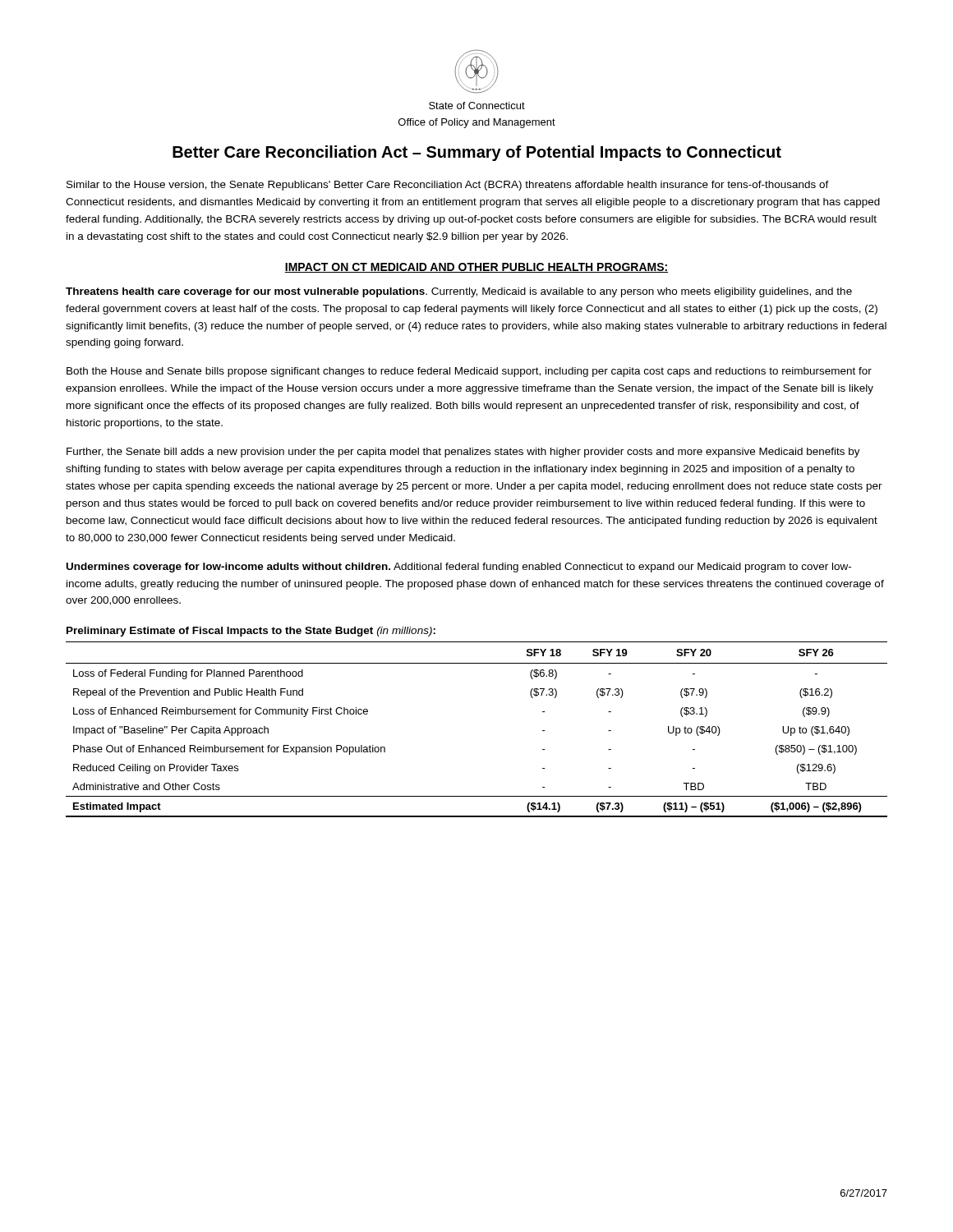Screen dimensions: 1232x953
Task: Click the passage that begins "Further, the Senate bill adds"
Action: pos(474,494)
